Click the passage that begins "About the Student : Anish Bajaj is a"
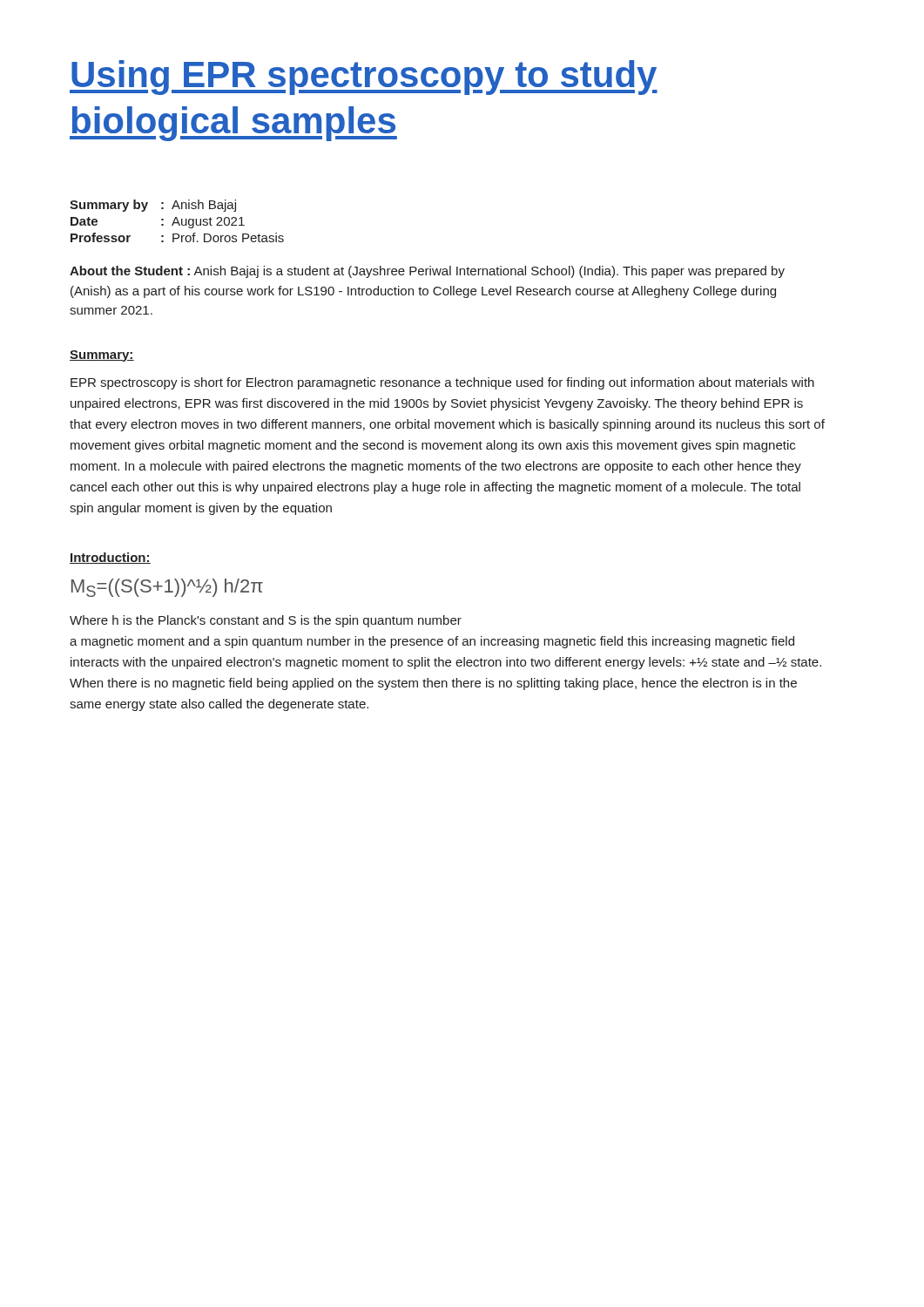 point(427,290)
